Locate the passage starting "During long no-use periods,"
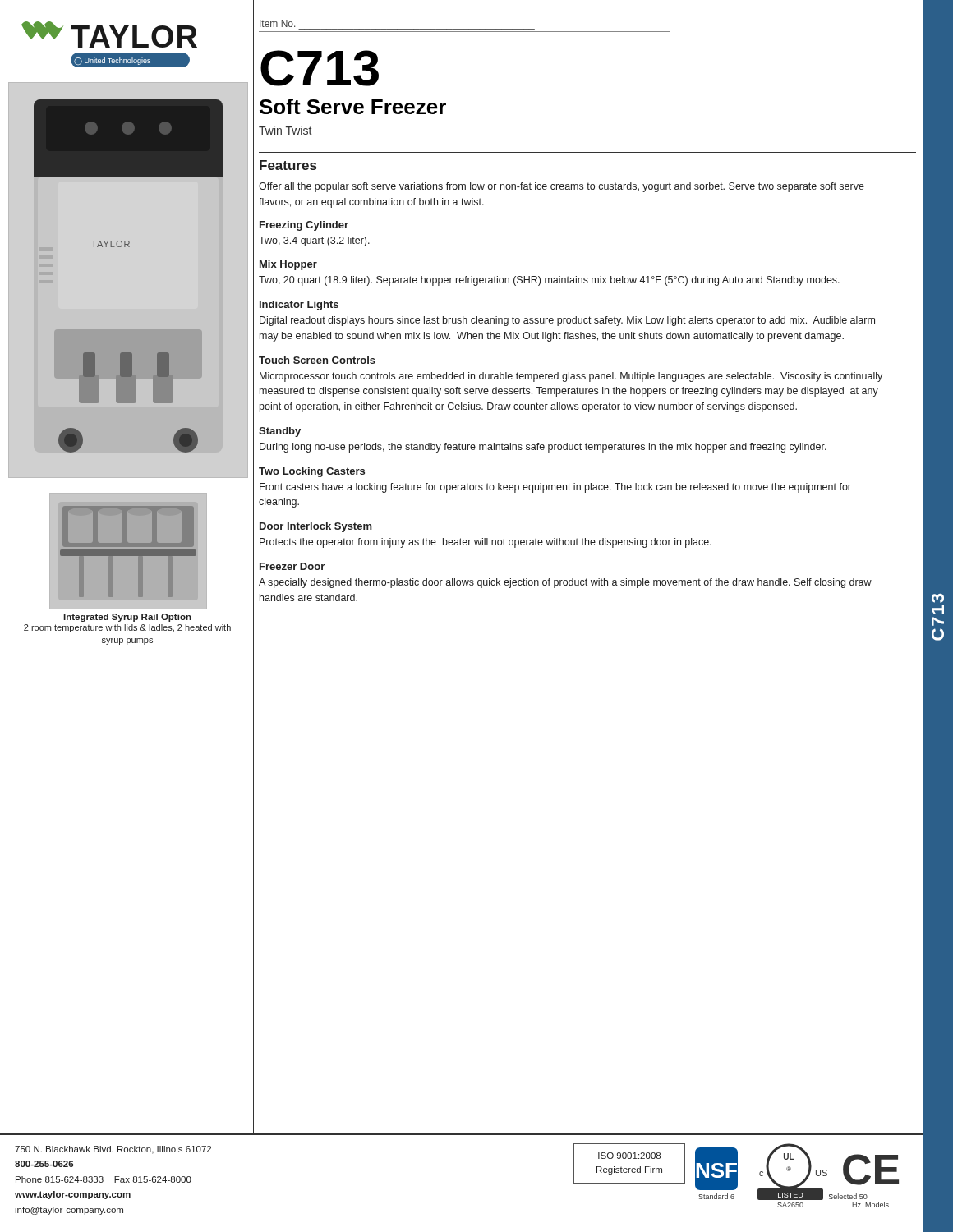953x1232 pixels. click(x=543, y=447)
